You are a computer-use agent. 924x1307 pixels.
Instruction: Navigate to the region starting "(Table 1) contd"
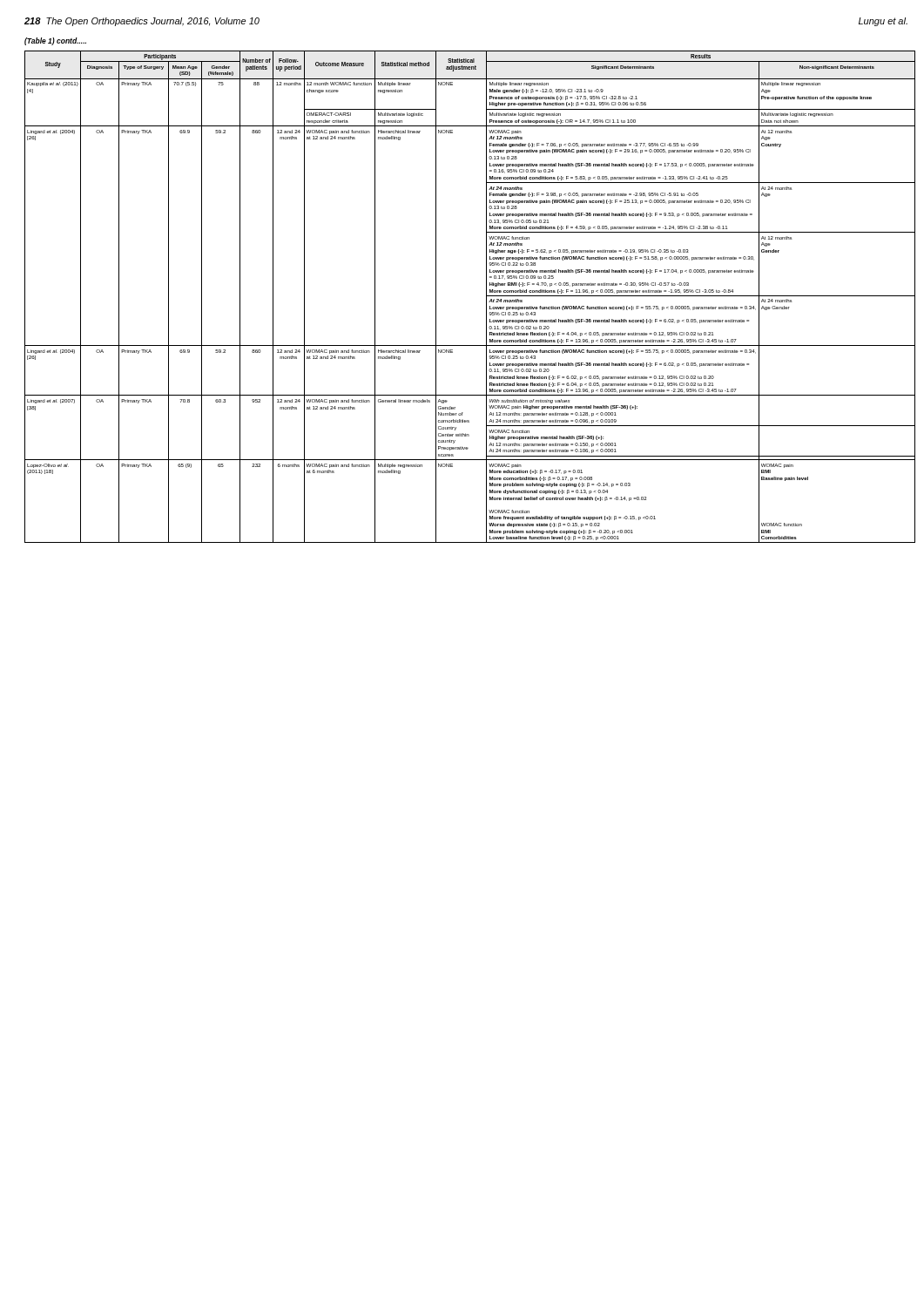click(x=56, y=41)
